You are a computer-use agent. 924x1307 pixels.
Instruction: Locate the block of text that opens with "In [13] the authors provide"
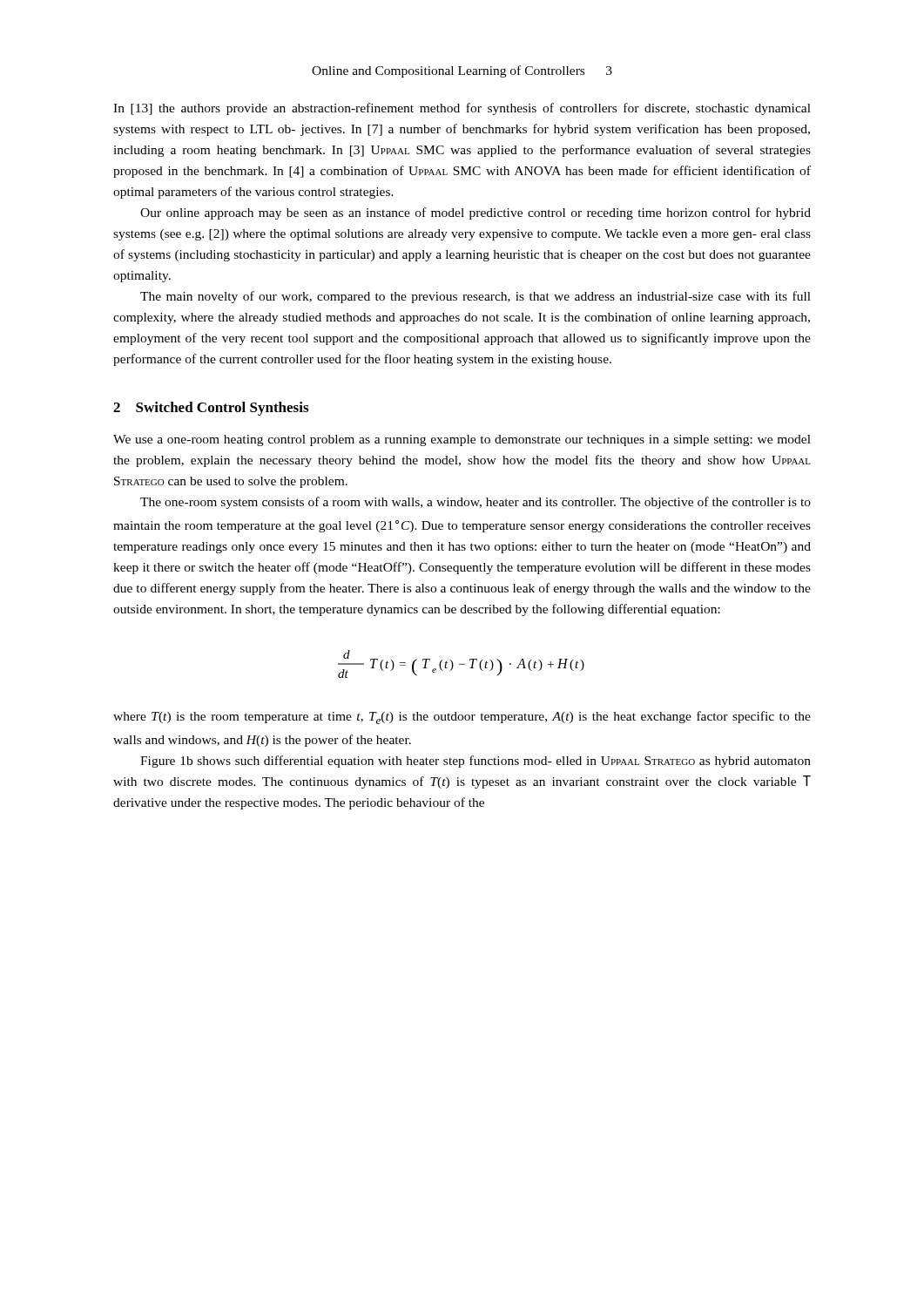(462, 234)
